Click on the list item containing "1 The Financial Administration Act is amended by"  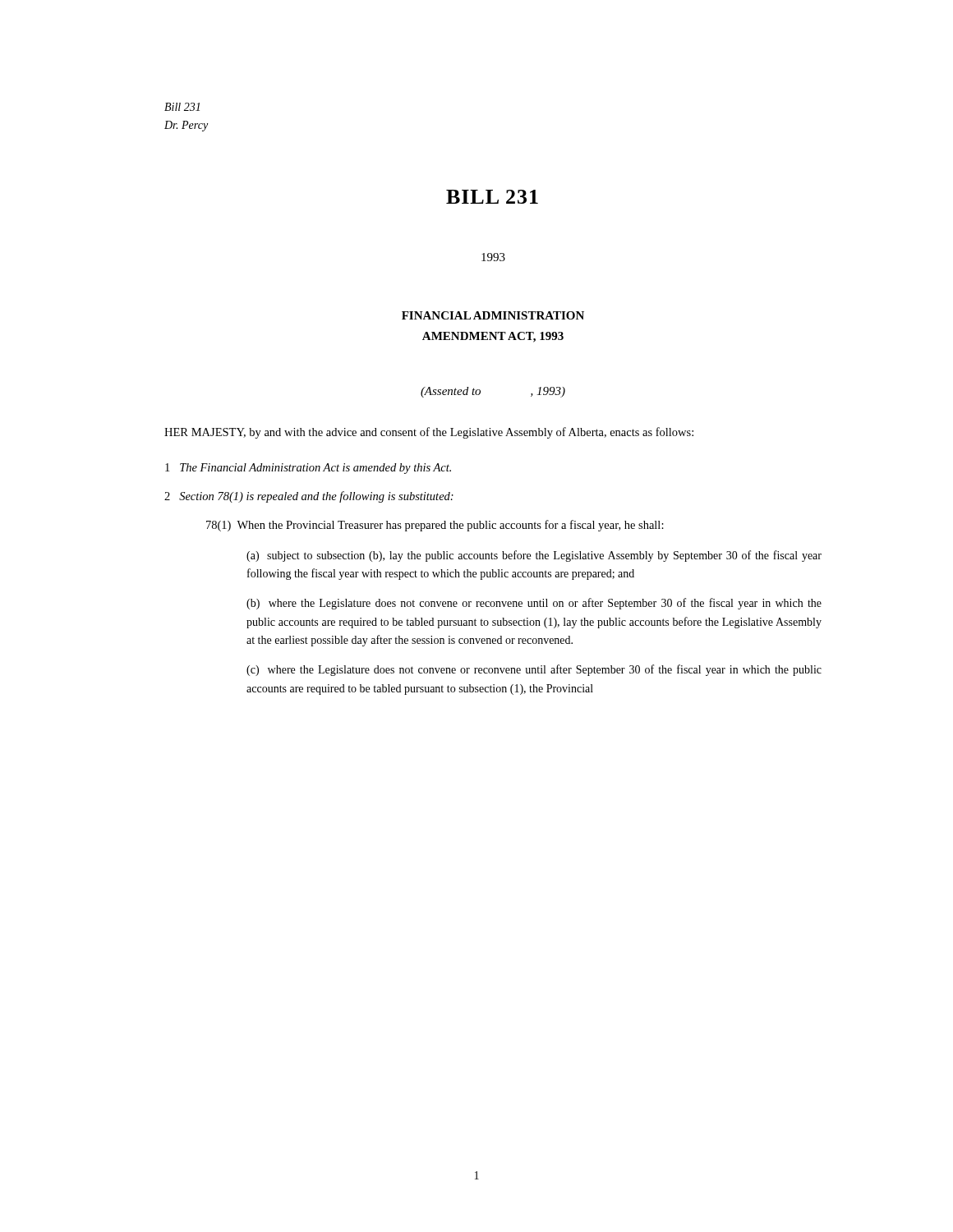[308, 467]
